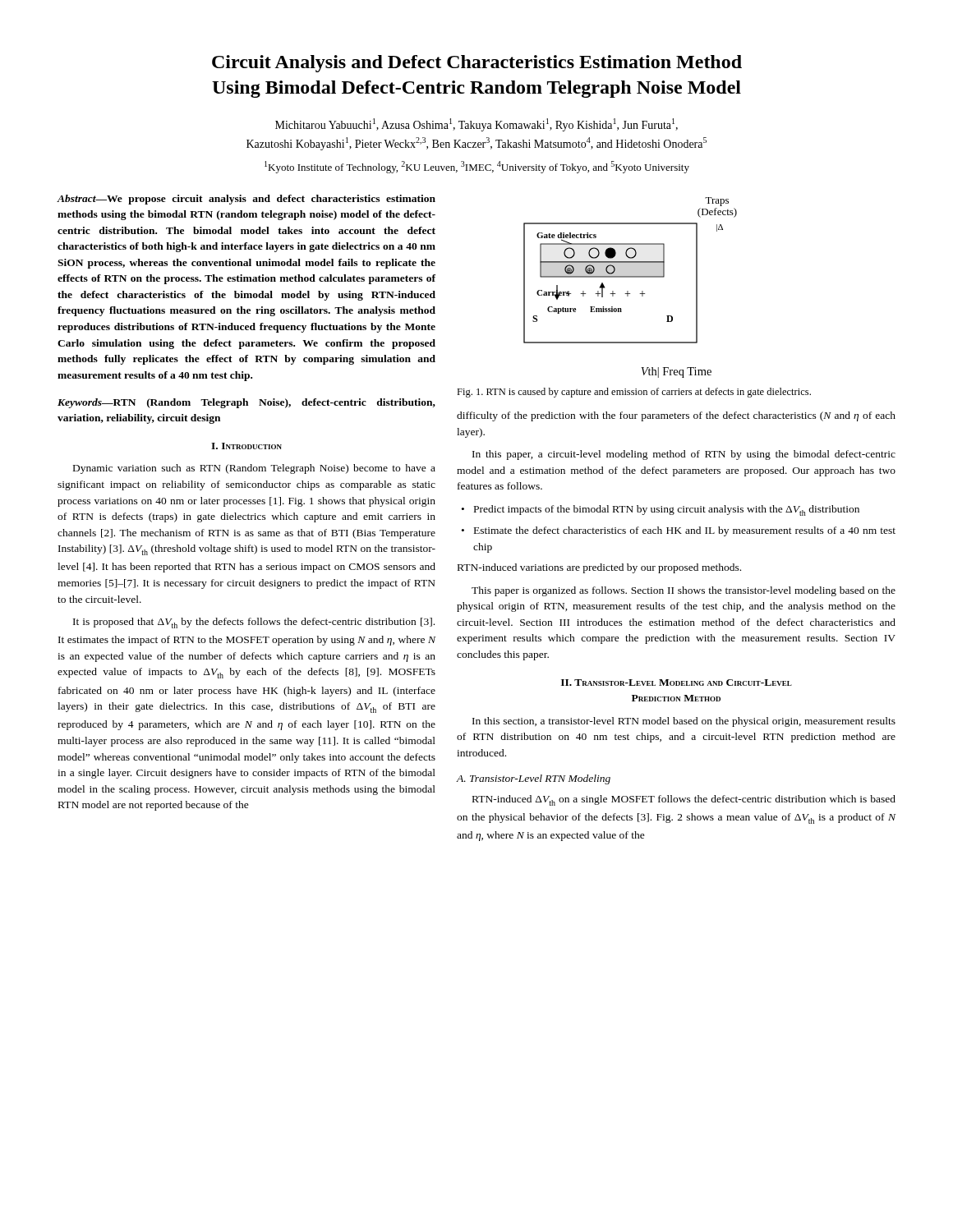Click on the schematic
Image resolution: width=953 pixels, height=1232 pixels.
coord(676,295)
